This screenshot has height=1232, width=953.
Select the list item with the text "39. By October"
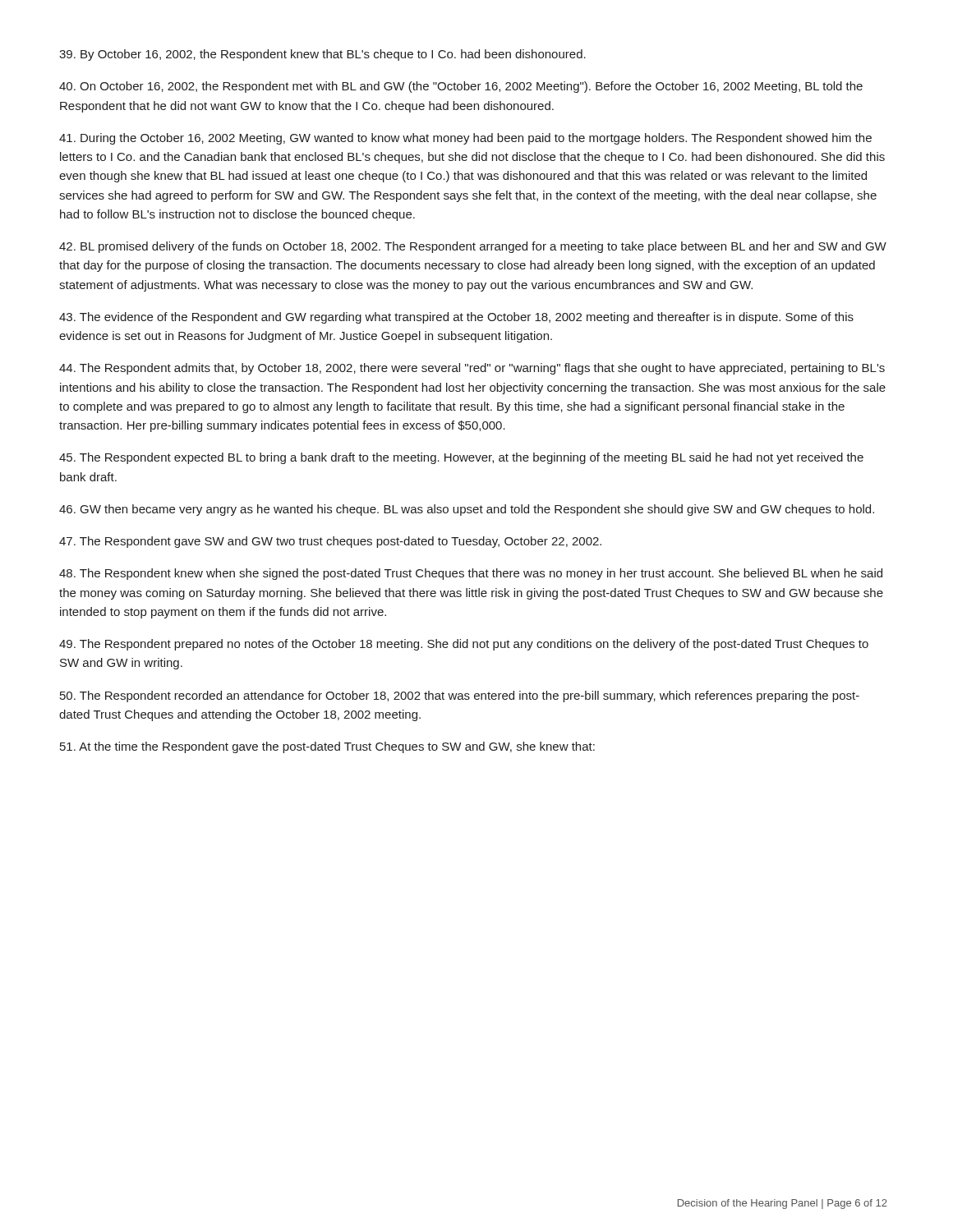point(323,54)
